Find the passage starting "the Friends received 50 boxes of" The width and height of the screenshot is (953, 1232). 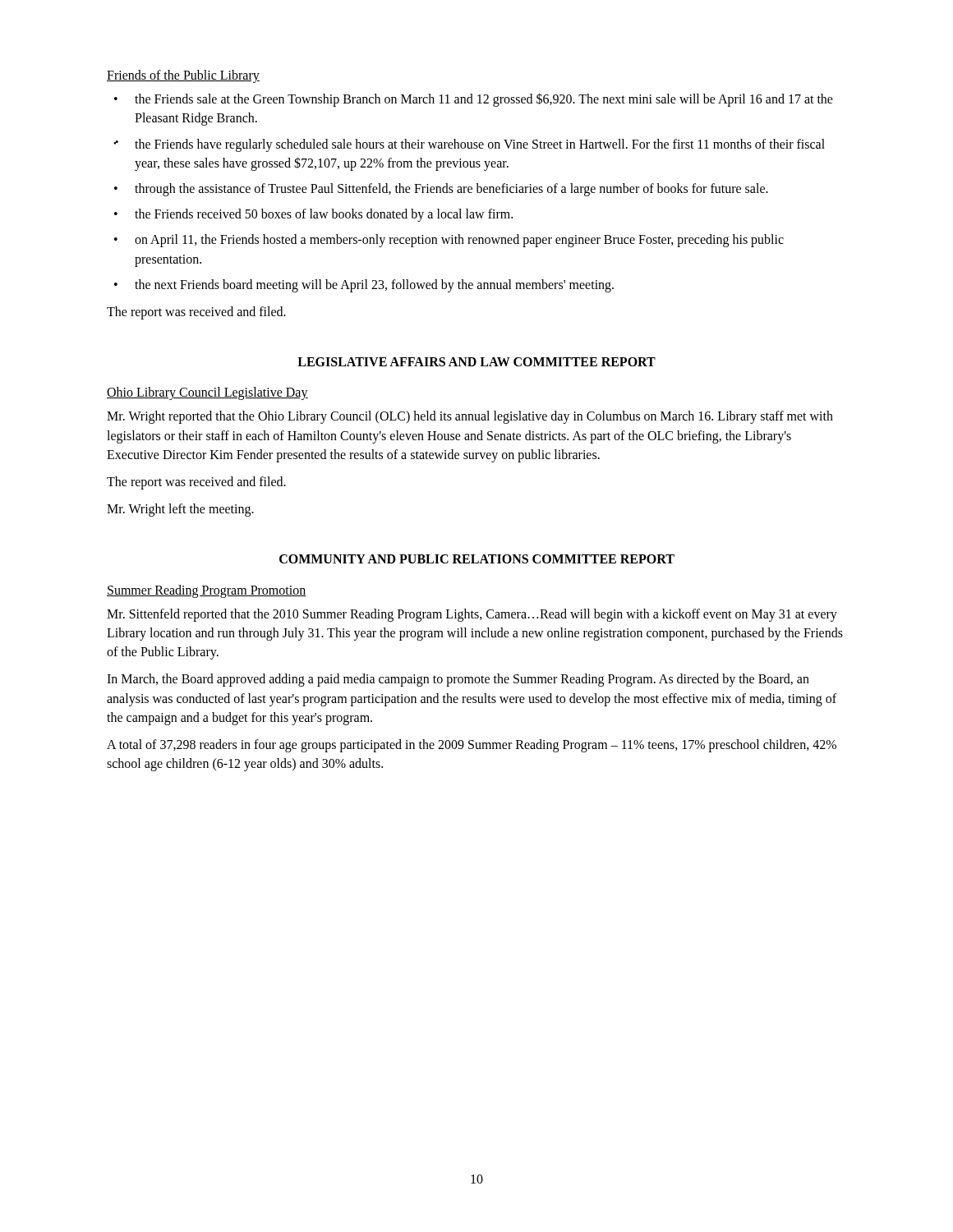(324, 214)
